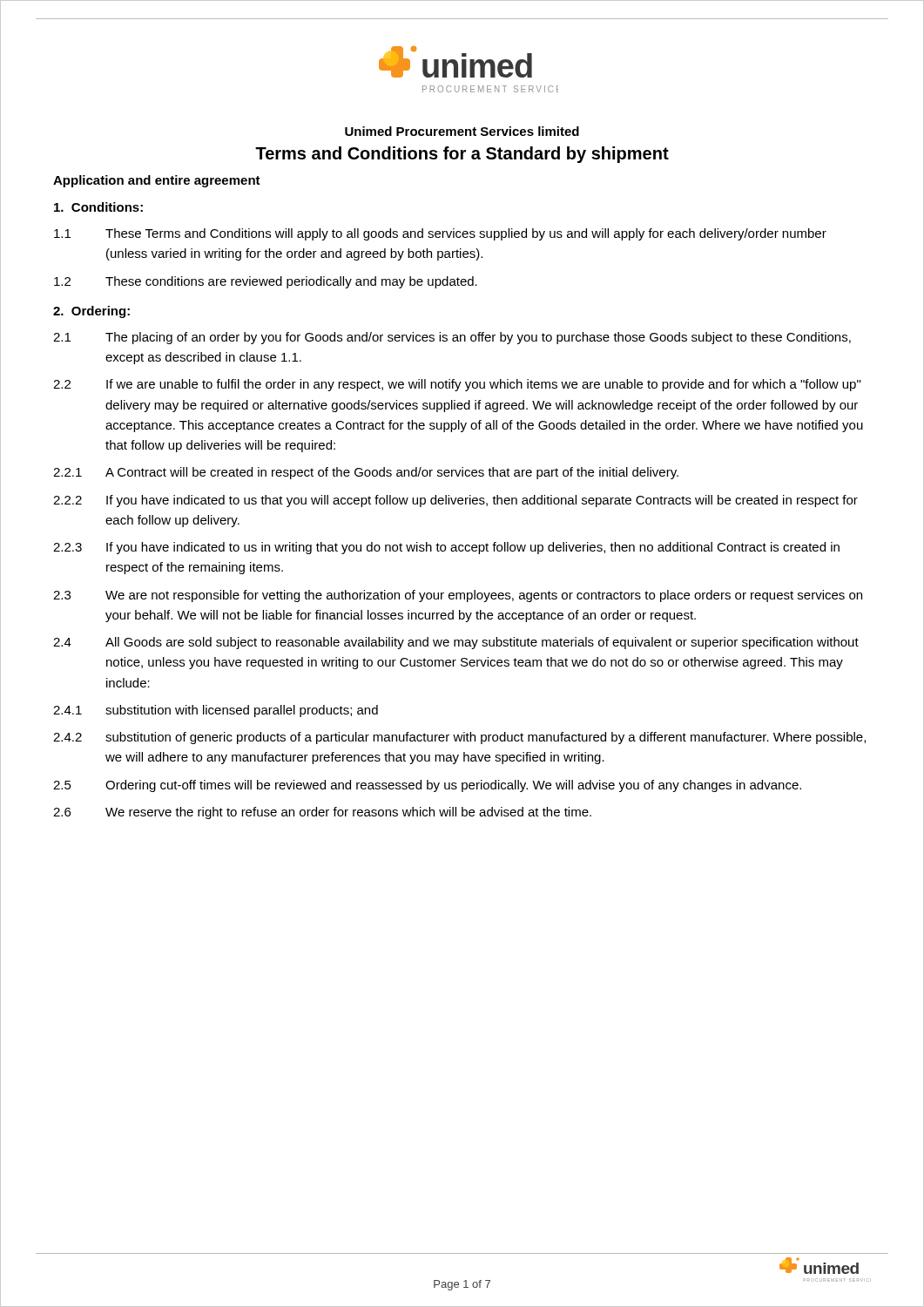This screenshot has height=1307, width=924.
Task: Click the passage that begins "2.2.3 If you have indicated to us"
Action: point(462,557)
